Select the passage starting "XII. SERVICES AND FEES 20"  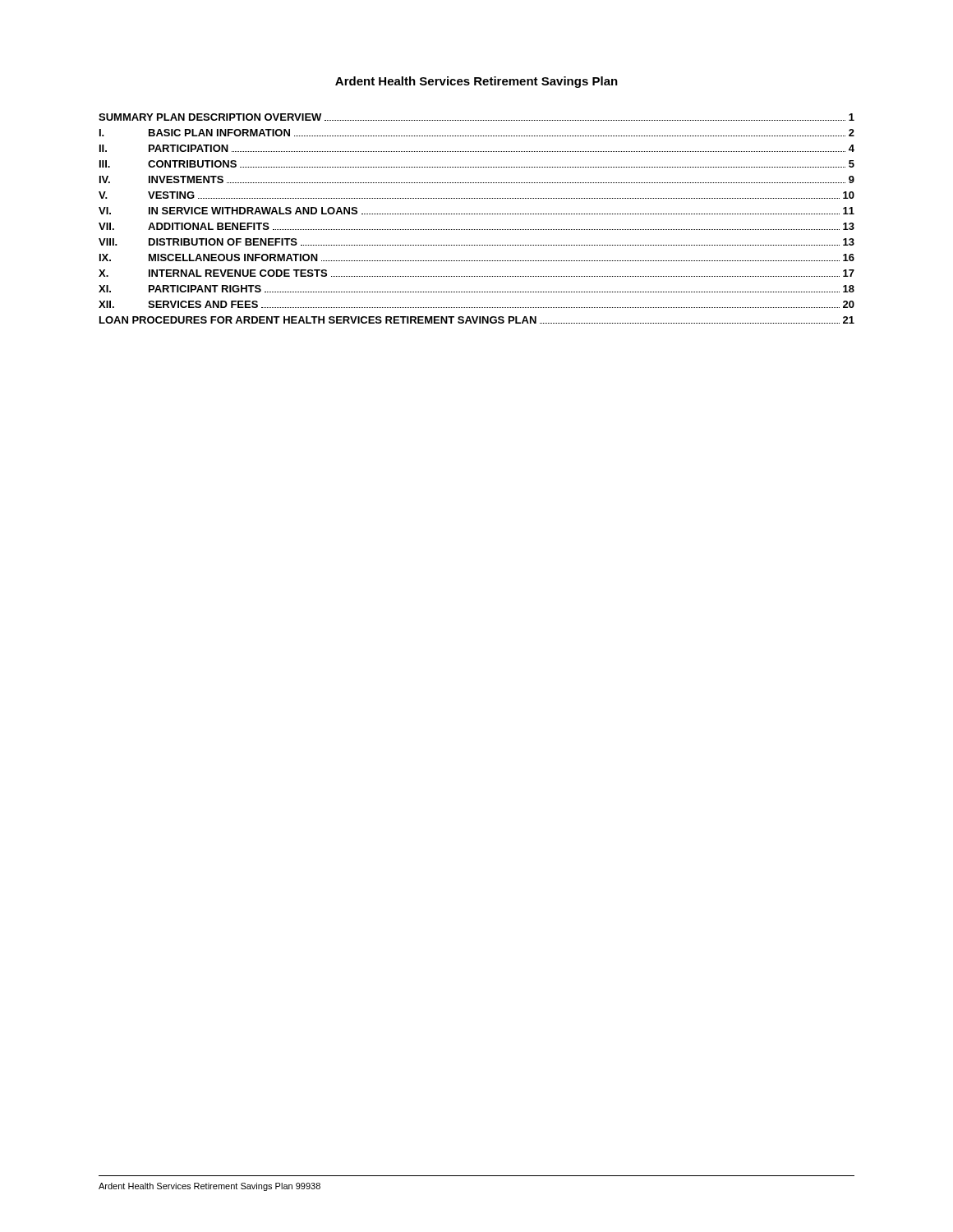point(476,304)
